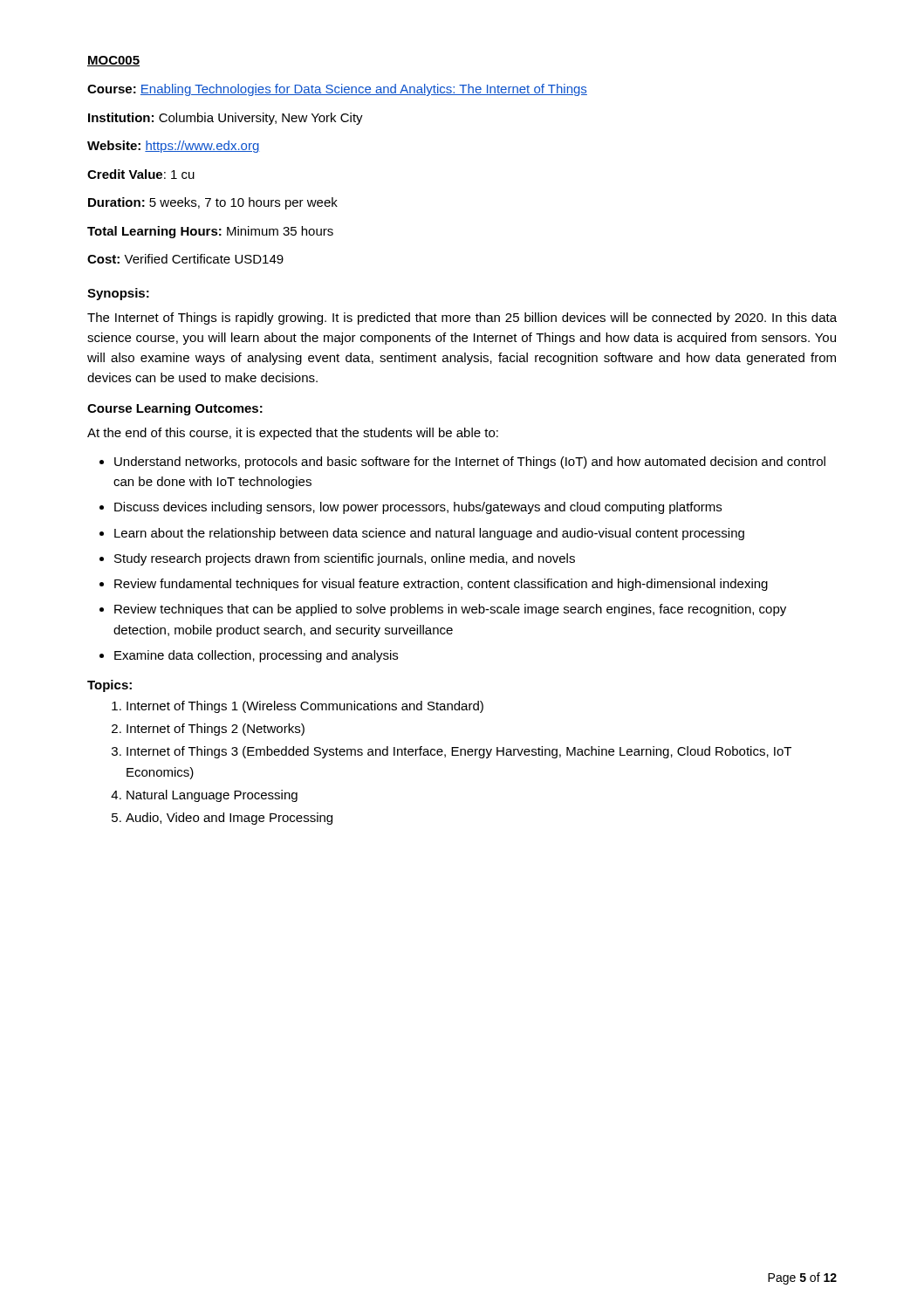Viewport: 924px width, 1309px height.
Task: Click on the text block that reads "At the end"
Action: tap(293, 432)
